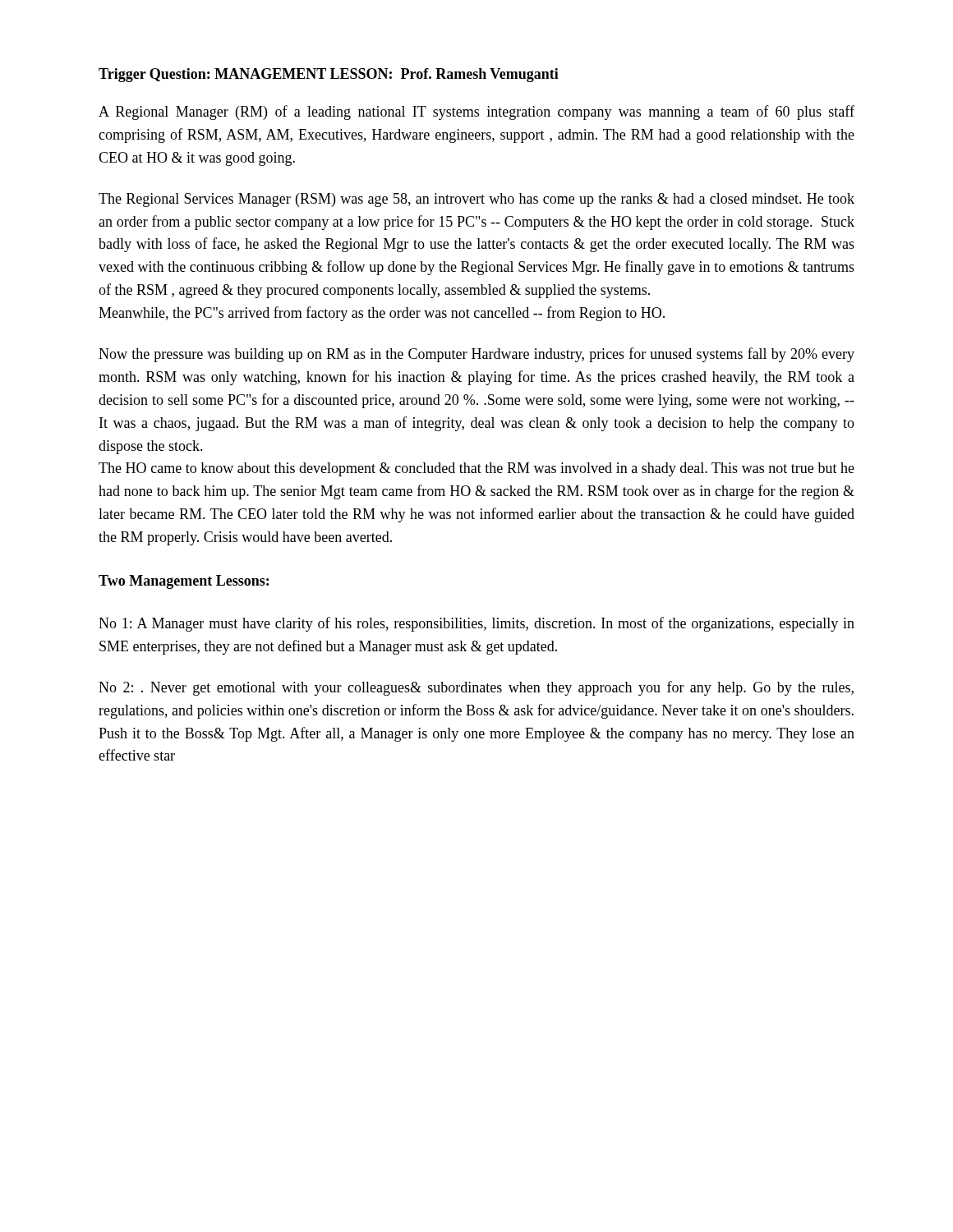Image resolution: width=953 pixels, height=1232 pixels.
Task: Click on the region starting "The Regional Services Manager (RSM)"
Action: (x=476, y=256)
